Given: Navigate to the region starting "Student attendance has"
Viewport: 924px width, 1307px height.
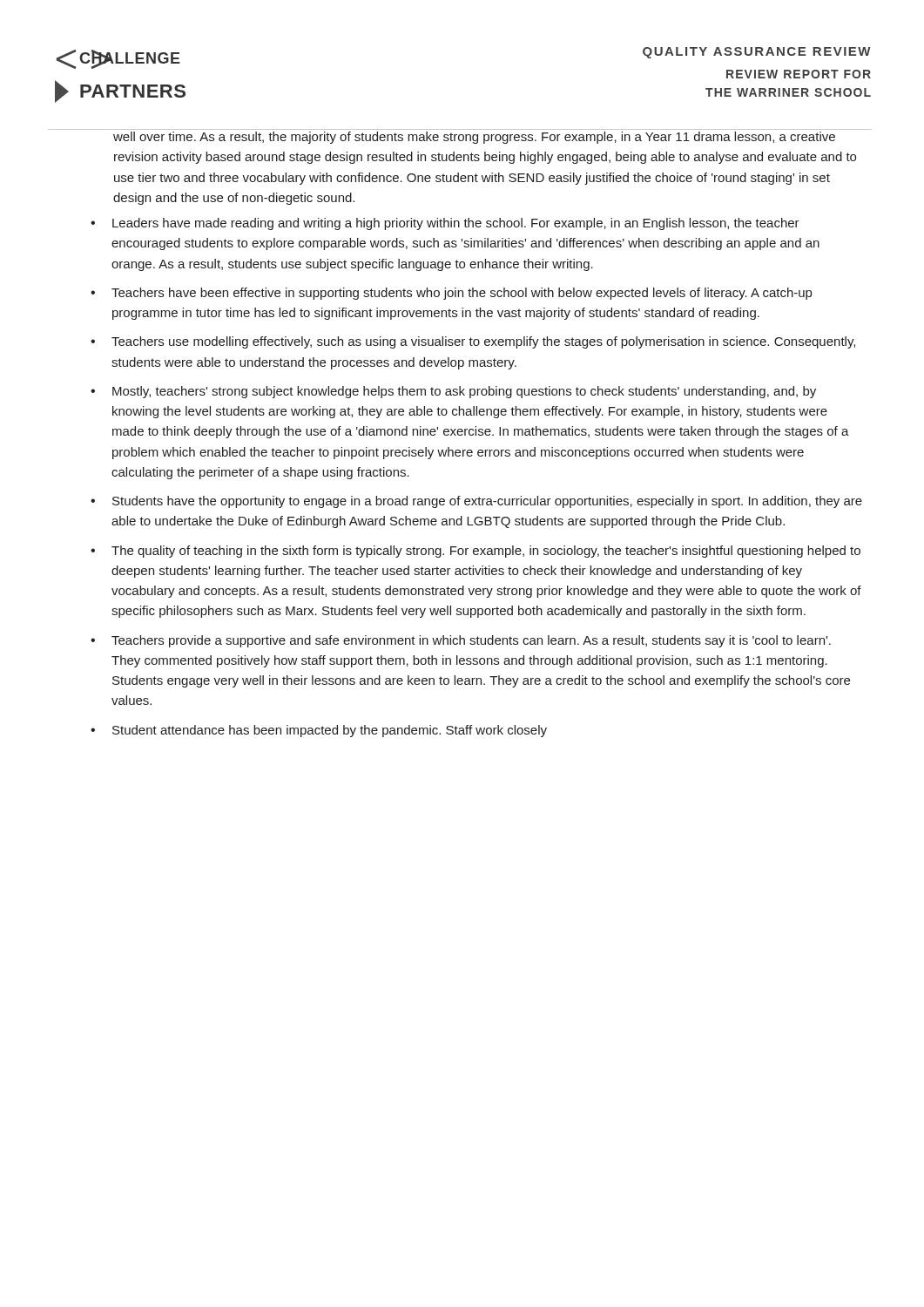Looking at the screenshot, I should pyautogui.click(x=329, y=729).
